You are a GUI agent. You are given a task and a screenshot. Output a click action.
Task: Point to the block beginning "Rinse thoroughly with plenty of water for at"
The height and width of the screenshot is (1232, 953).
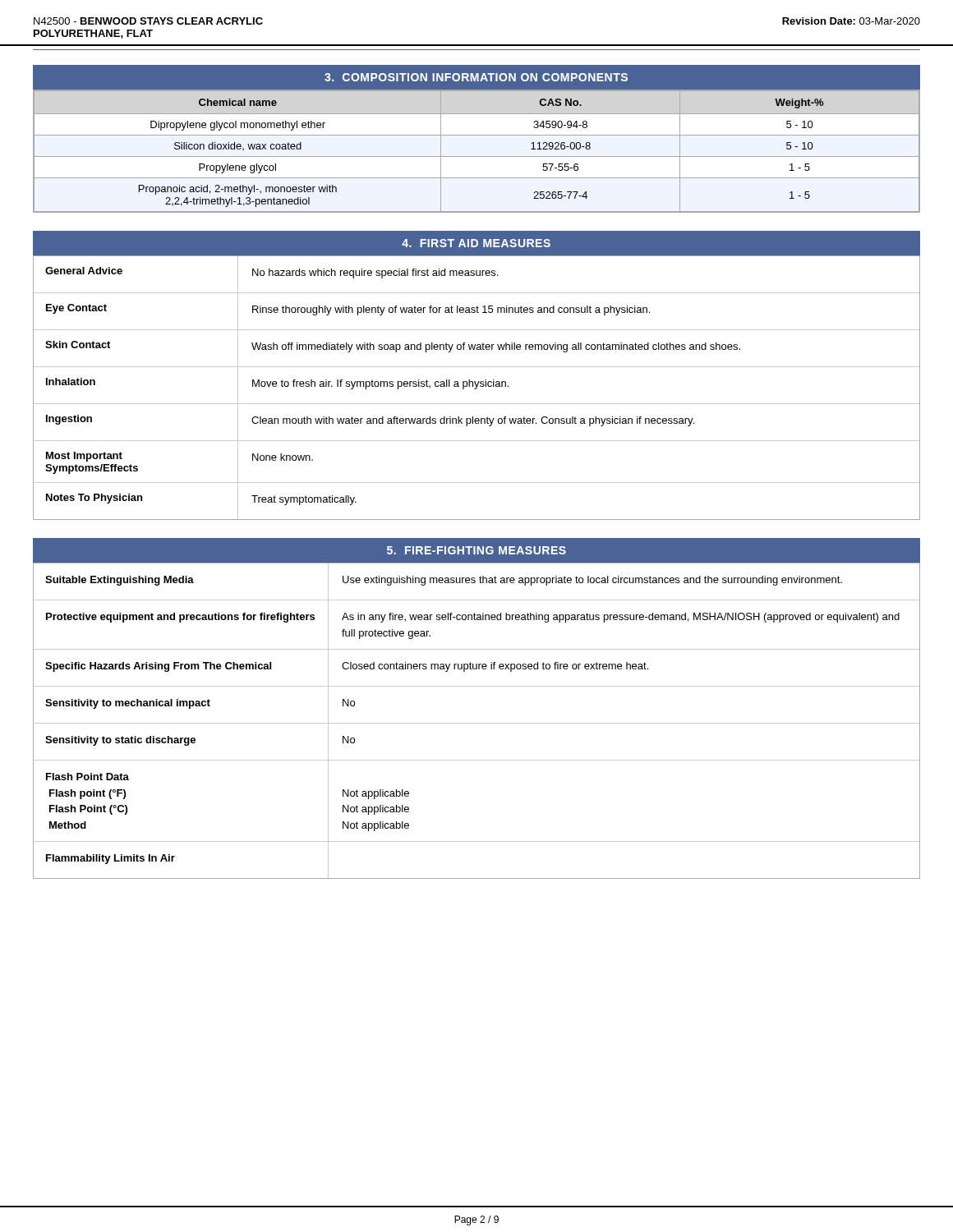[451, 309]
